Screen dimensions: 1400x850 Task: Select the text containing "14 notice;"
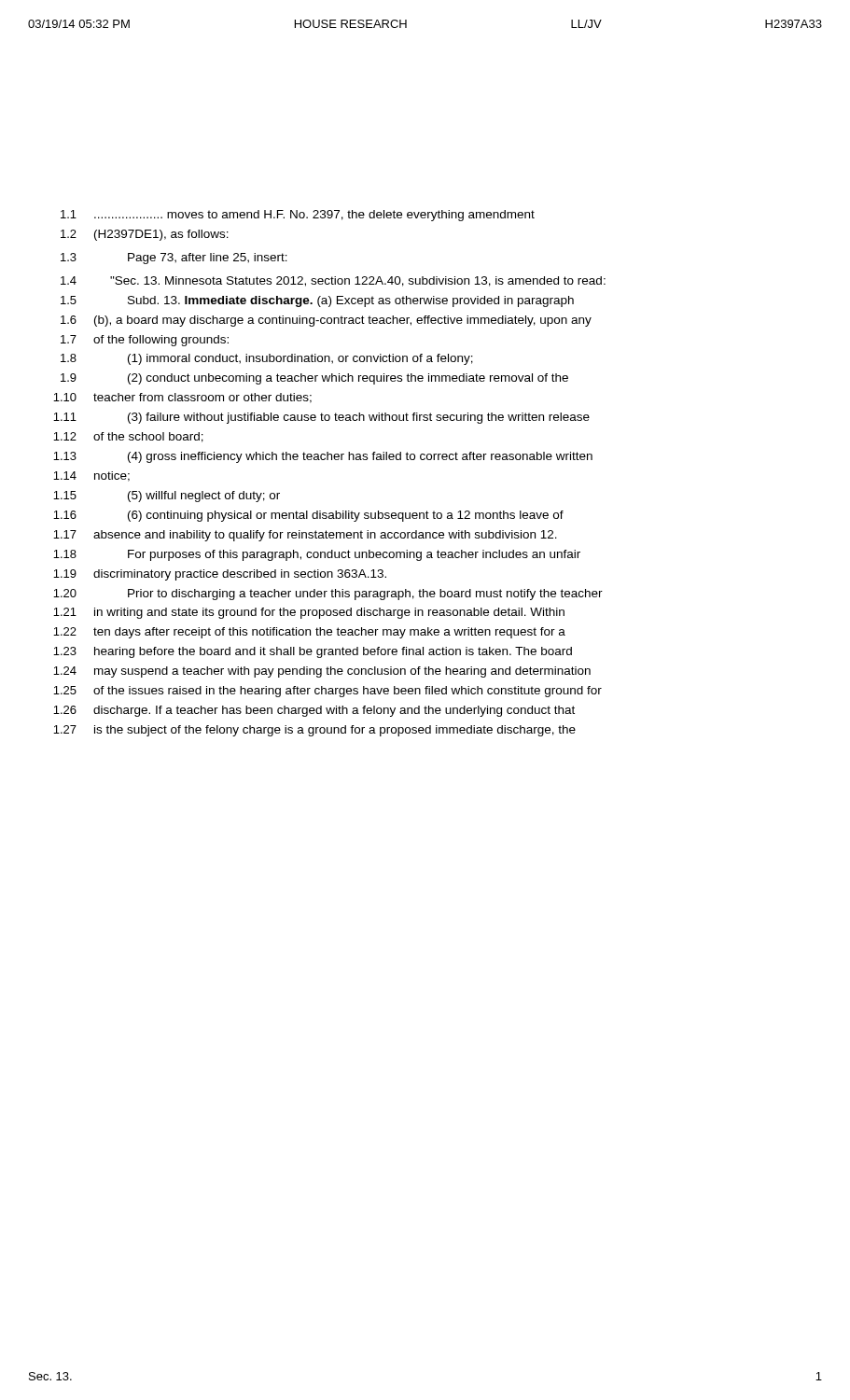91,476
